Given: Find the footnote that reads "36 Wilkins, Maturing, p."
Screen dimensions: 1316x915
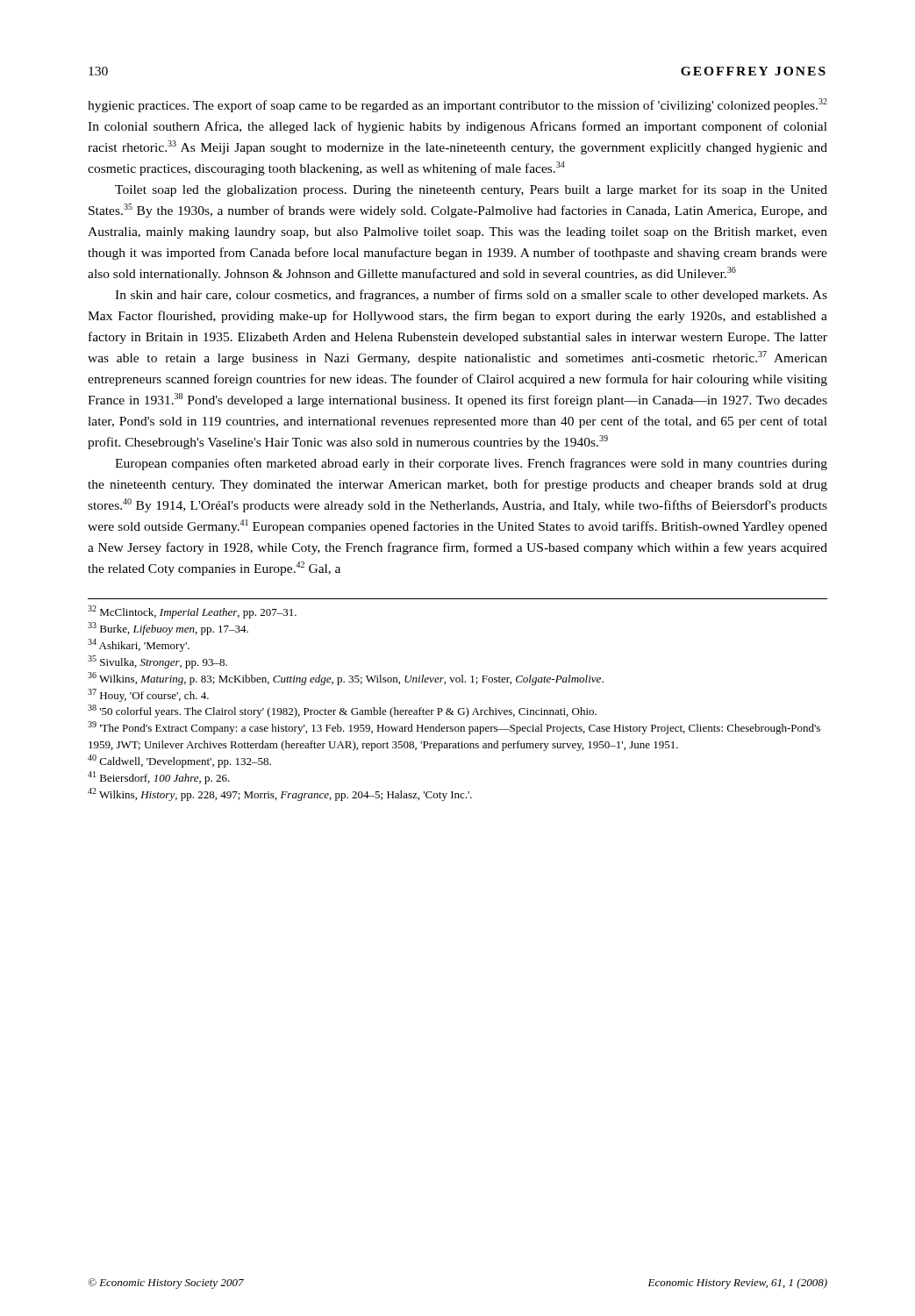Looking at the screenshot, I should (x=346, y=678).
